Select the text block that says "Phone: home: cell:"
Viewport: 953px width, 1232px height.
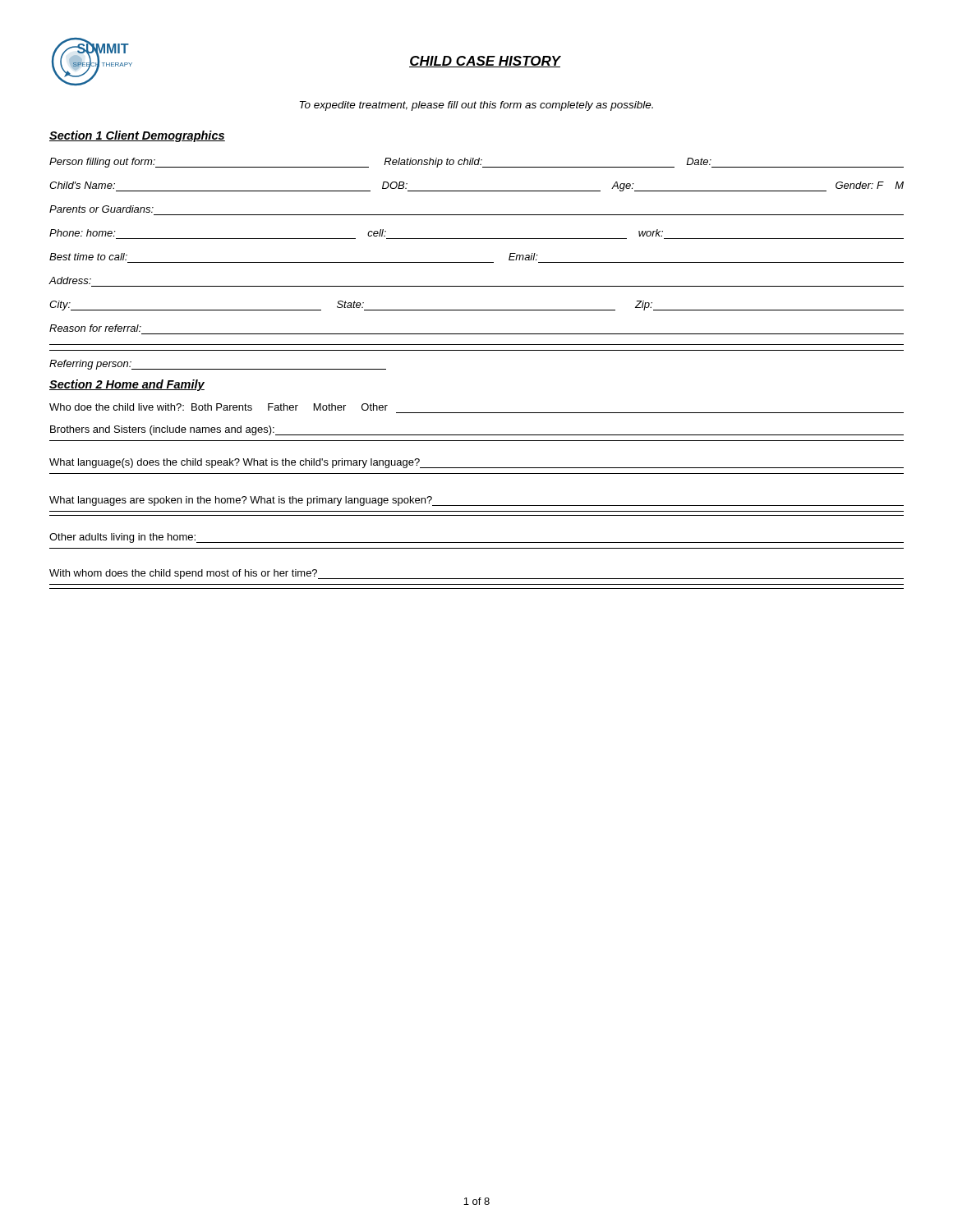(476, 232)
